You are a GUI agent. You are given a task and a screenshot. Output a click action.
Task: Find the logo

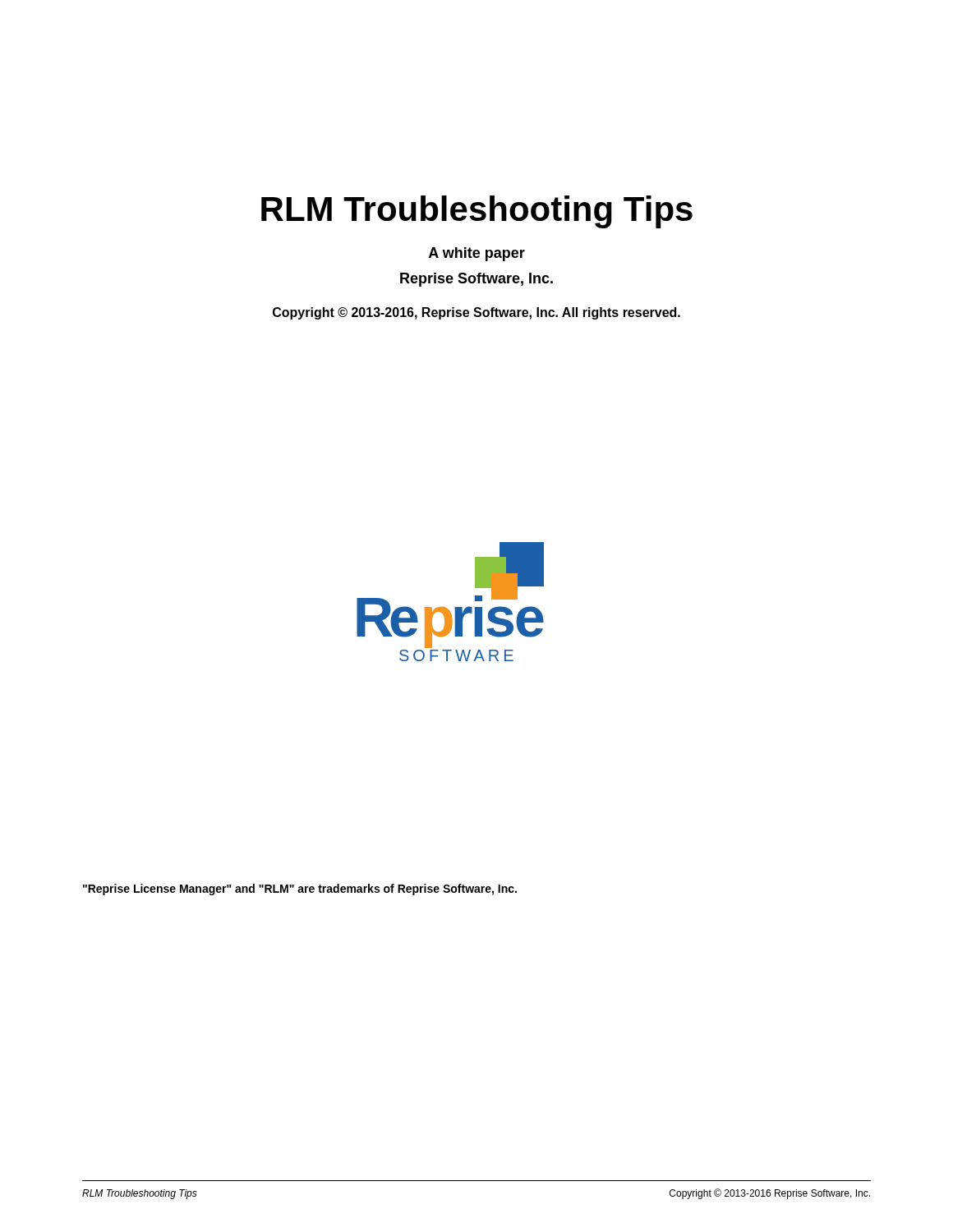click(x=476, y=609)
